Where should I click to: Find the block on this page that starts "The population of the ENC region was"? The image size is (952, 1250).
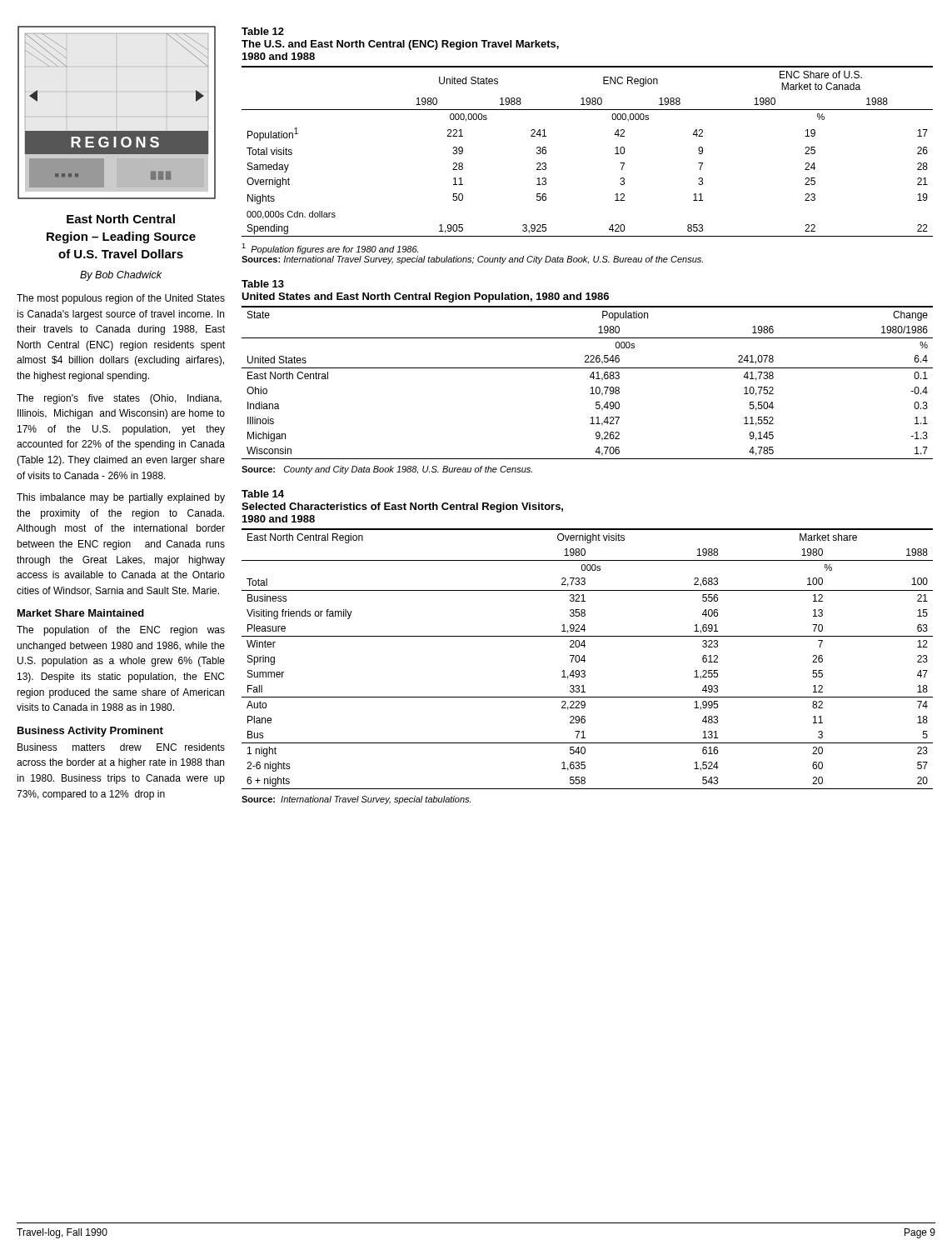[x=121, y=669]
